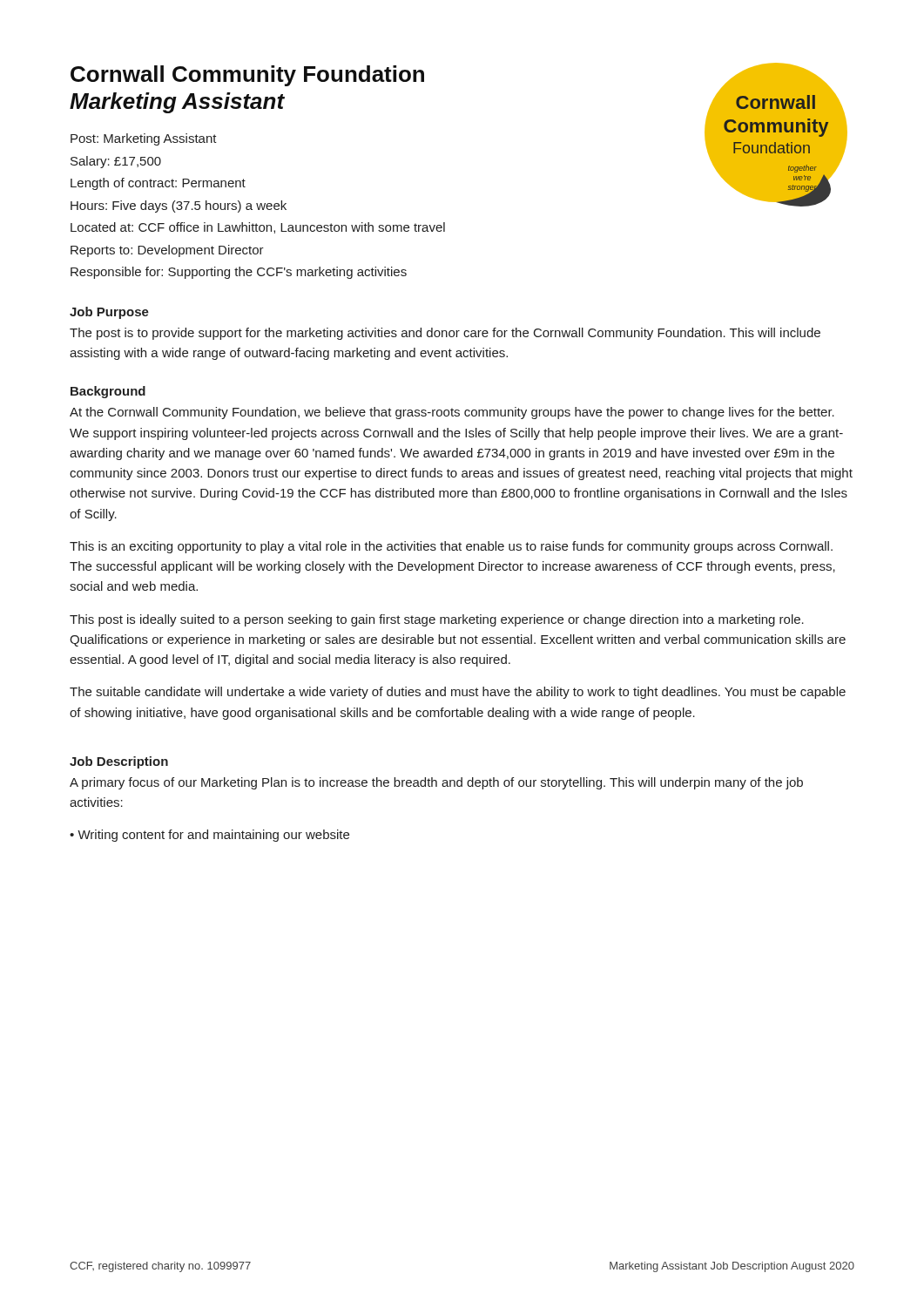Select the section header with the text "Job Purpose"

pyautogui.click(x=109, y=311)
